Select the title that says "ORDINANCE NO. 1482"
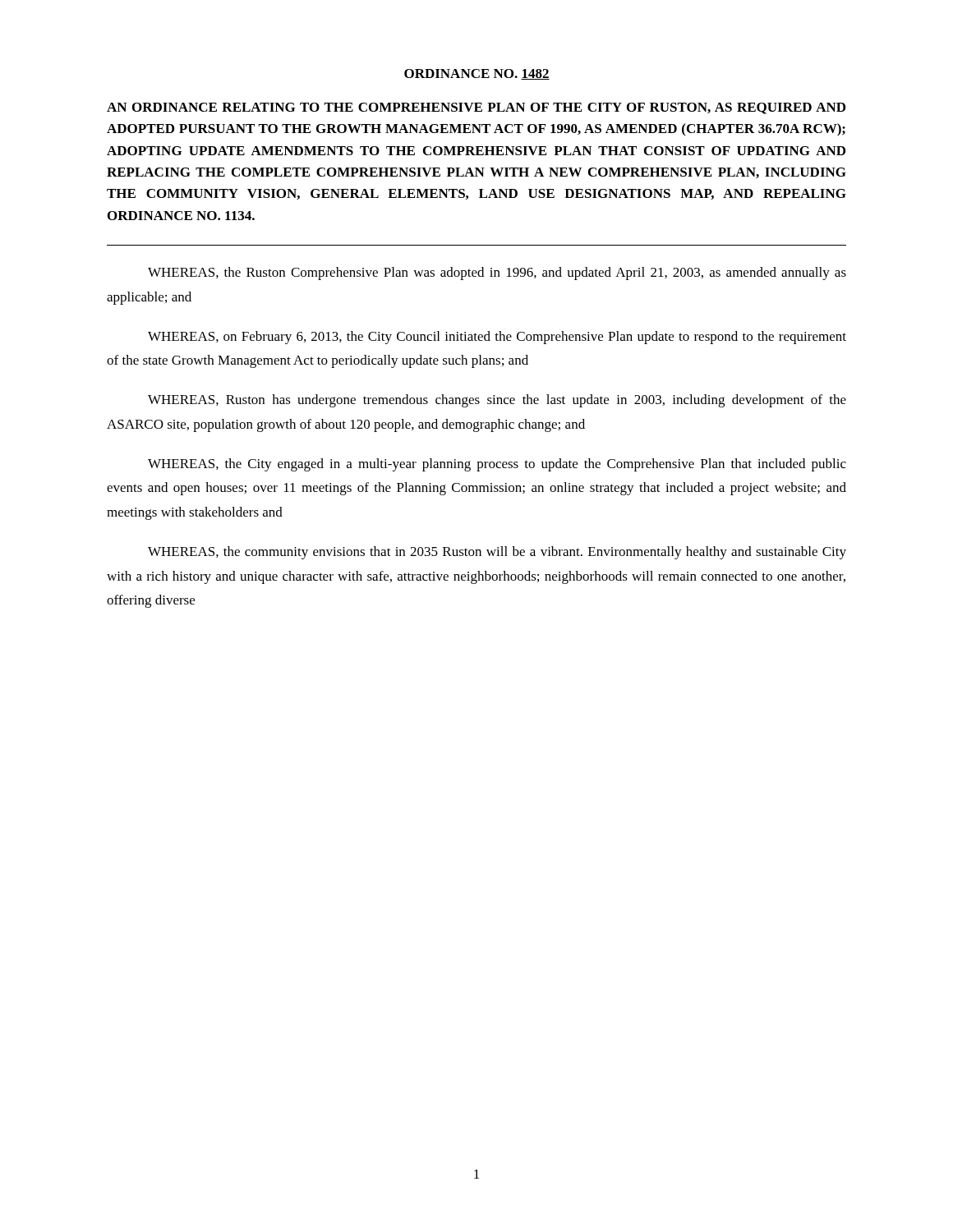Viewport: 953px width, 1232px height. [x=476, y=73]
